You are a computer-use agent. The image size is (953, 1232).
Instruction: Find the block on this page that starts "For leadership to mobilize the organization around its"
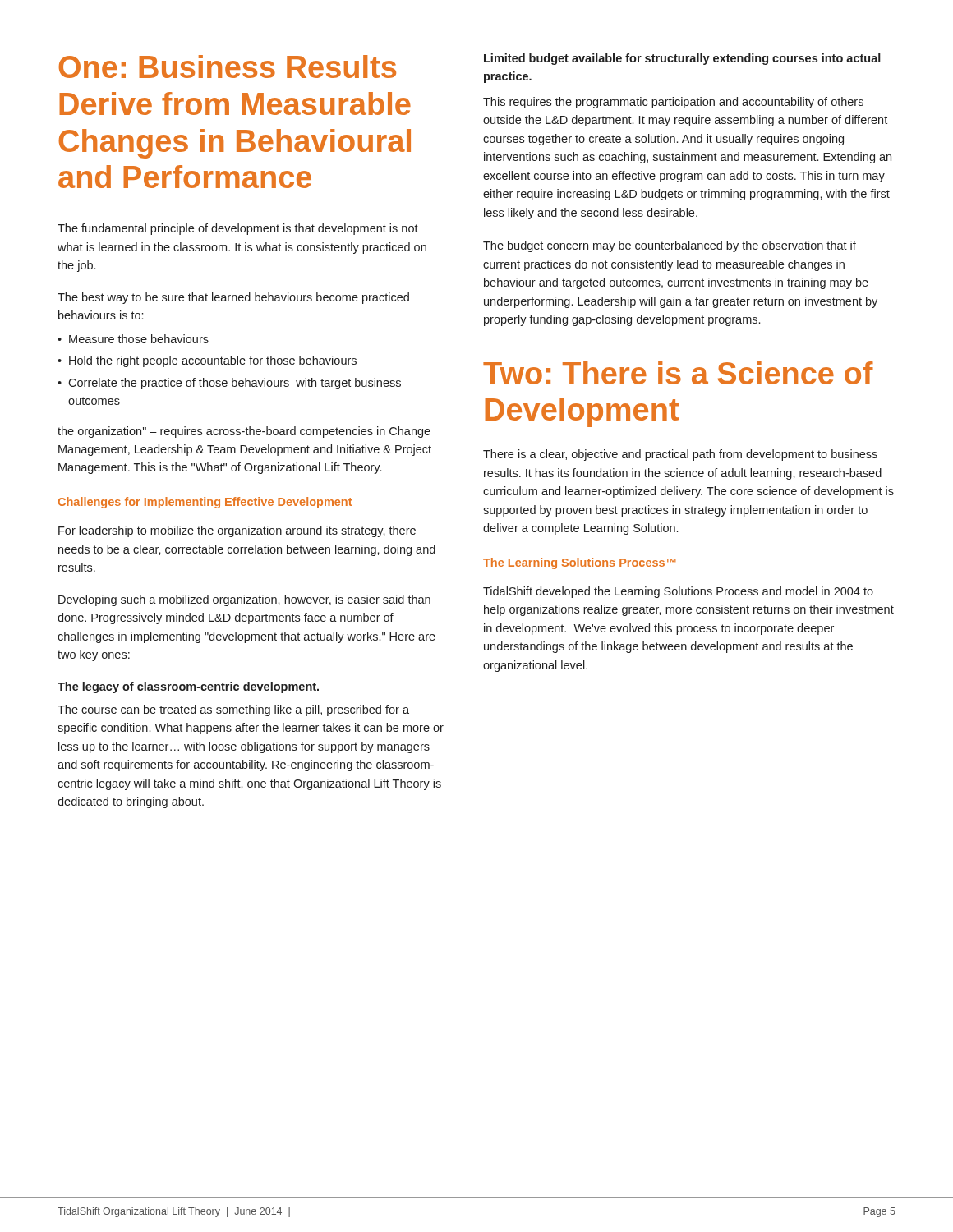pos(251,549)
